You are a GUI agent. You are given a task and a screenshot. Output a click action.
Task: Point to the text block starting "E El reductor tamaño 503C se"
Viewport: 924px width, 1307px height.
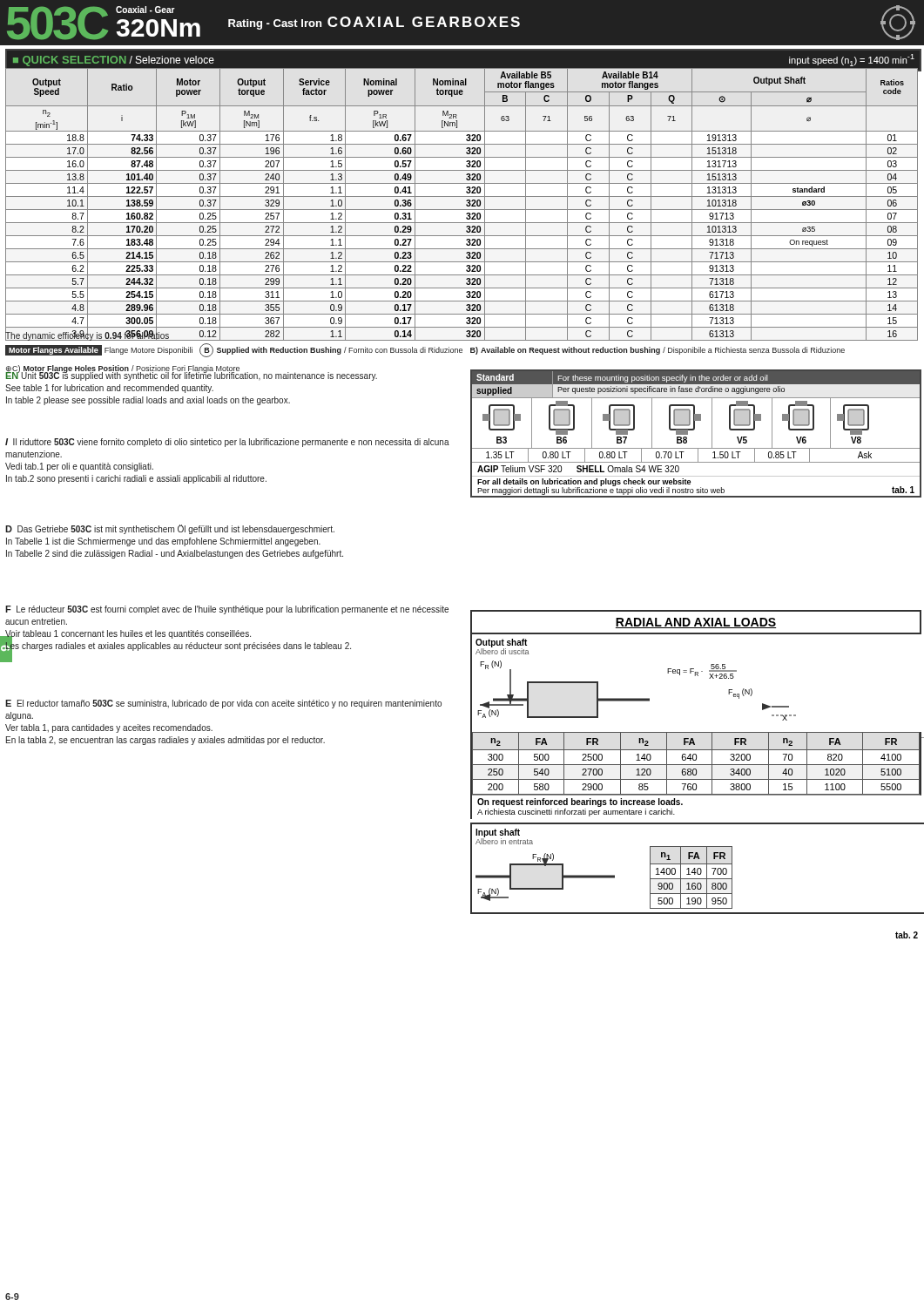pyautogui.click(x=223, y=704)
